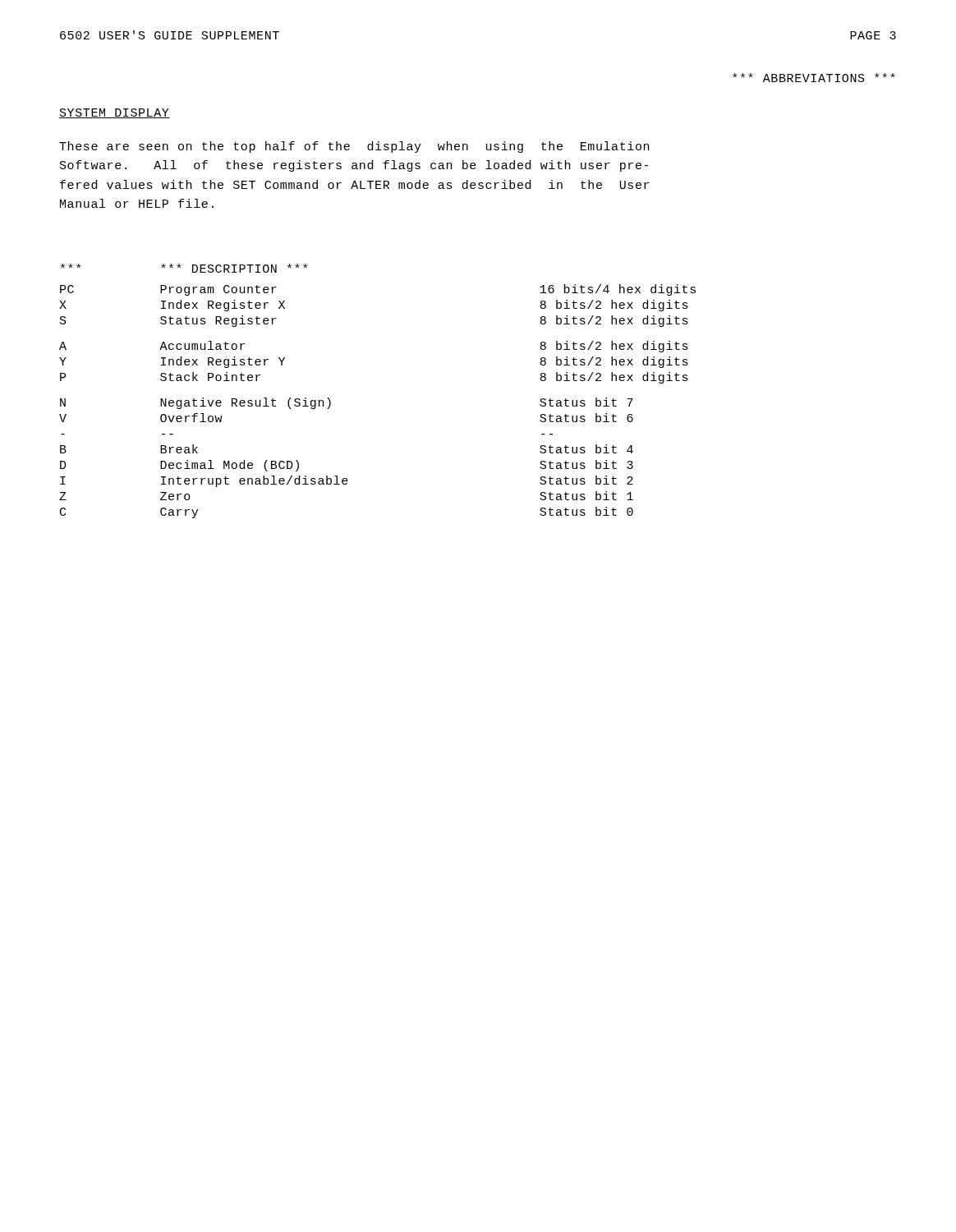Select the text that reads "ABBREVIATIONS ***"
The height and width of the screenshot is (1232, 956).
click(x=814, y=79)
